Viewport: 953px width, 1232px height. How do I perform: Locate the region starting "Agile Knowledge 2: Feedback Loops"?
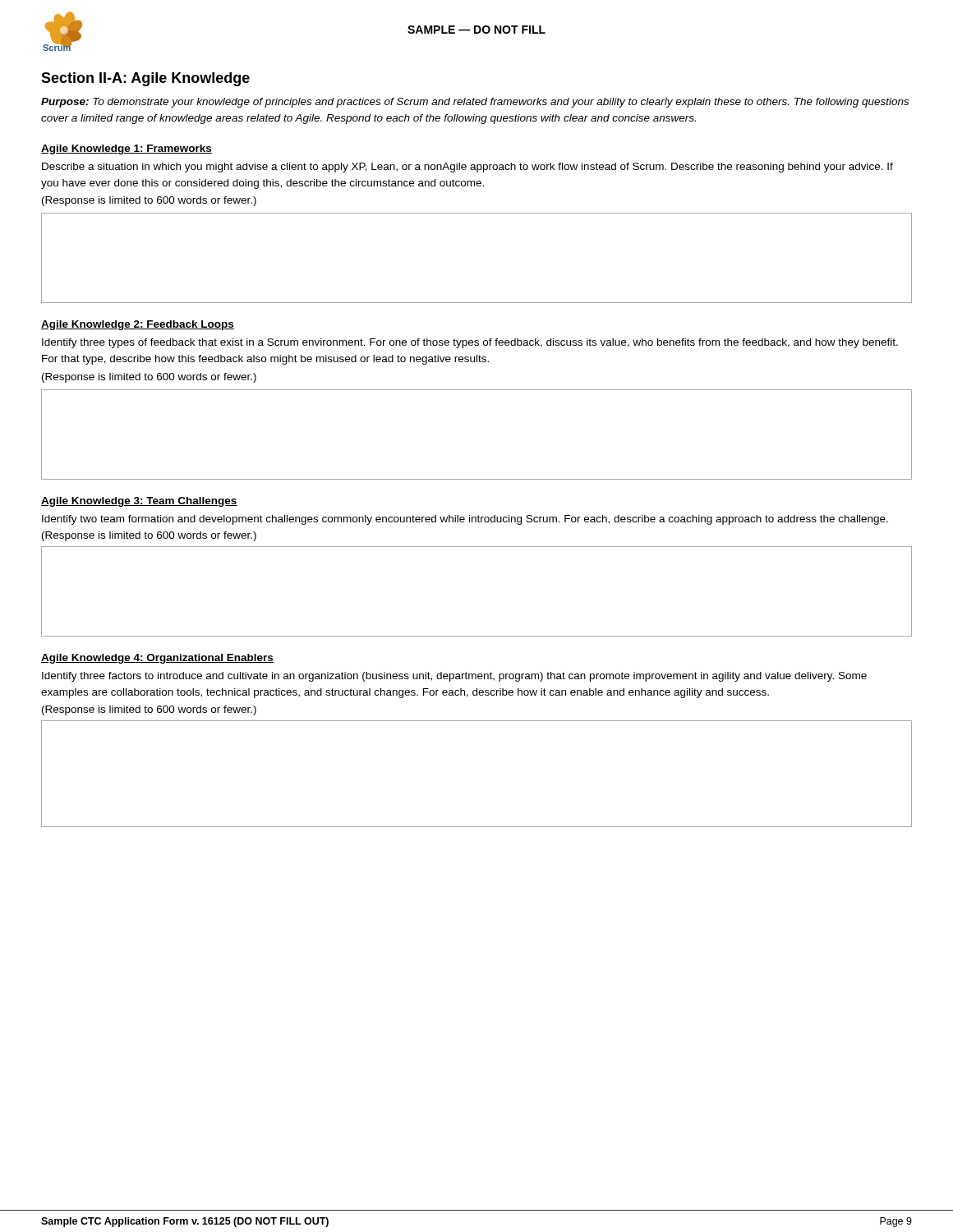point(138,324)
